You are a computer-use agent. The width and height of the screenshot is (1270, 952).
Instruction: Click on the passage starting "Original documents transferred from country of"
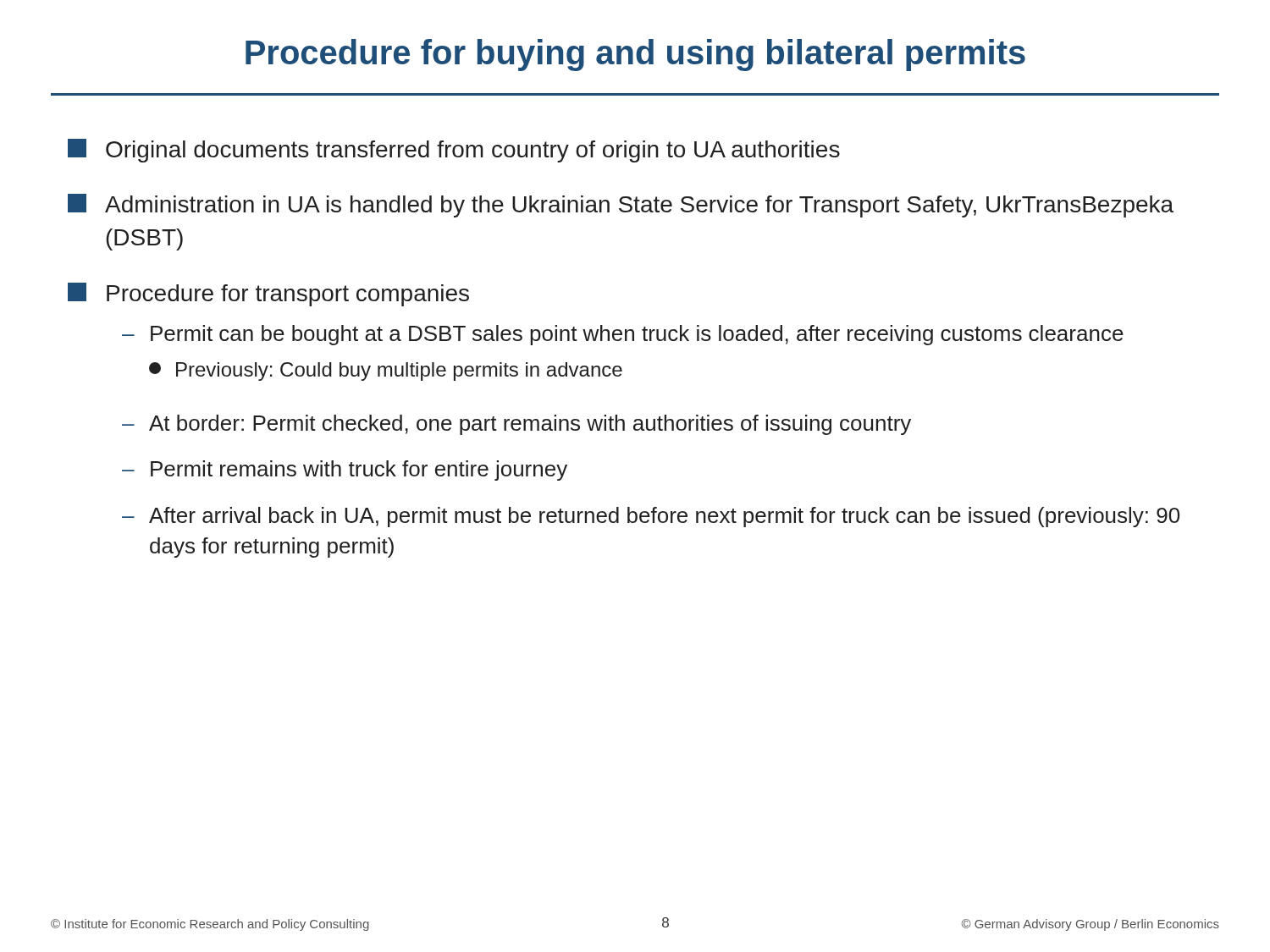[635, 149]
